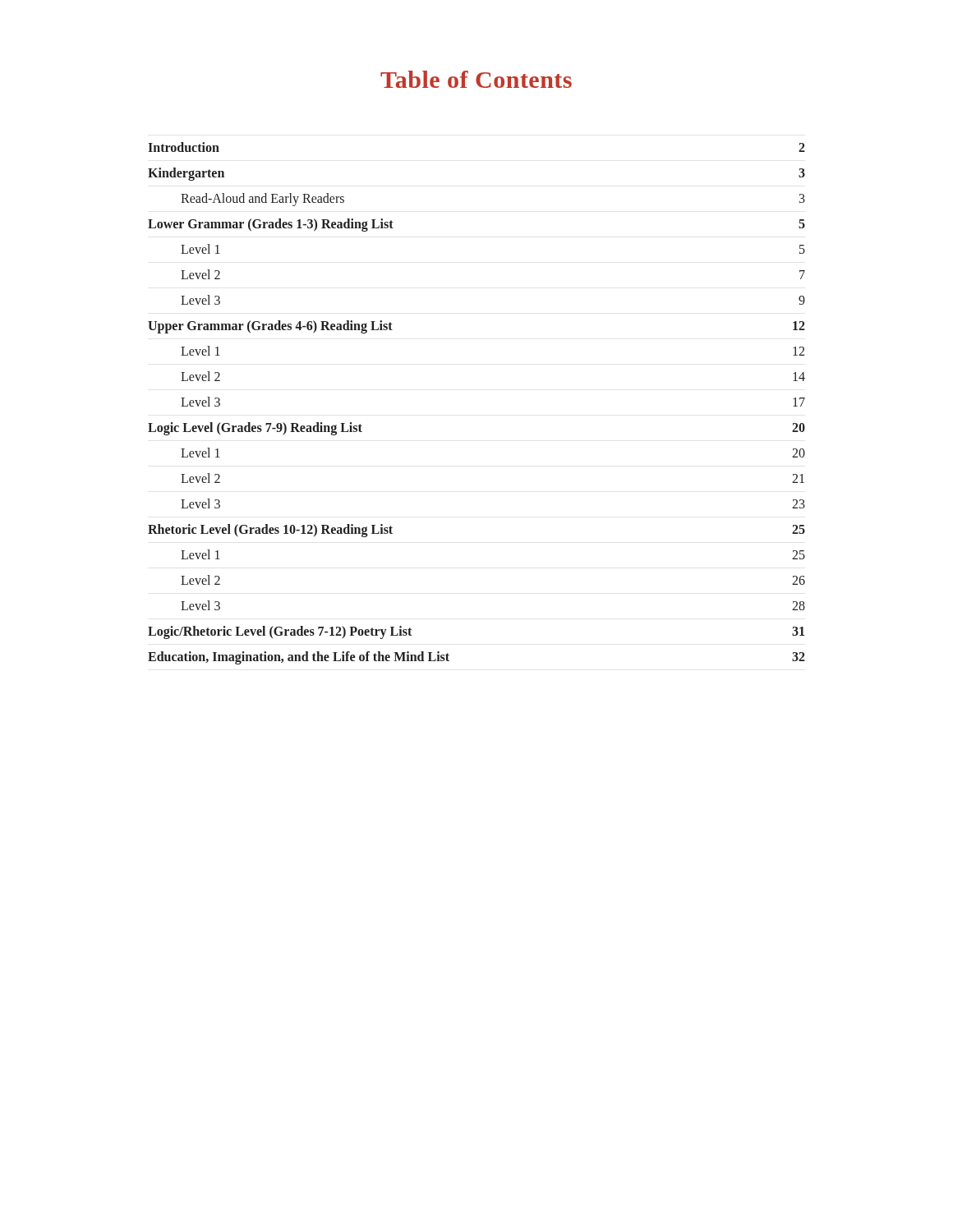Click where it says "Level 2 21"
The image size is (953, 1232).
click(200, 478)
